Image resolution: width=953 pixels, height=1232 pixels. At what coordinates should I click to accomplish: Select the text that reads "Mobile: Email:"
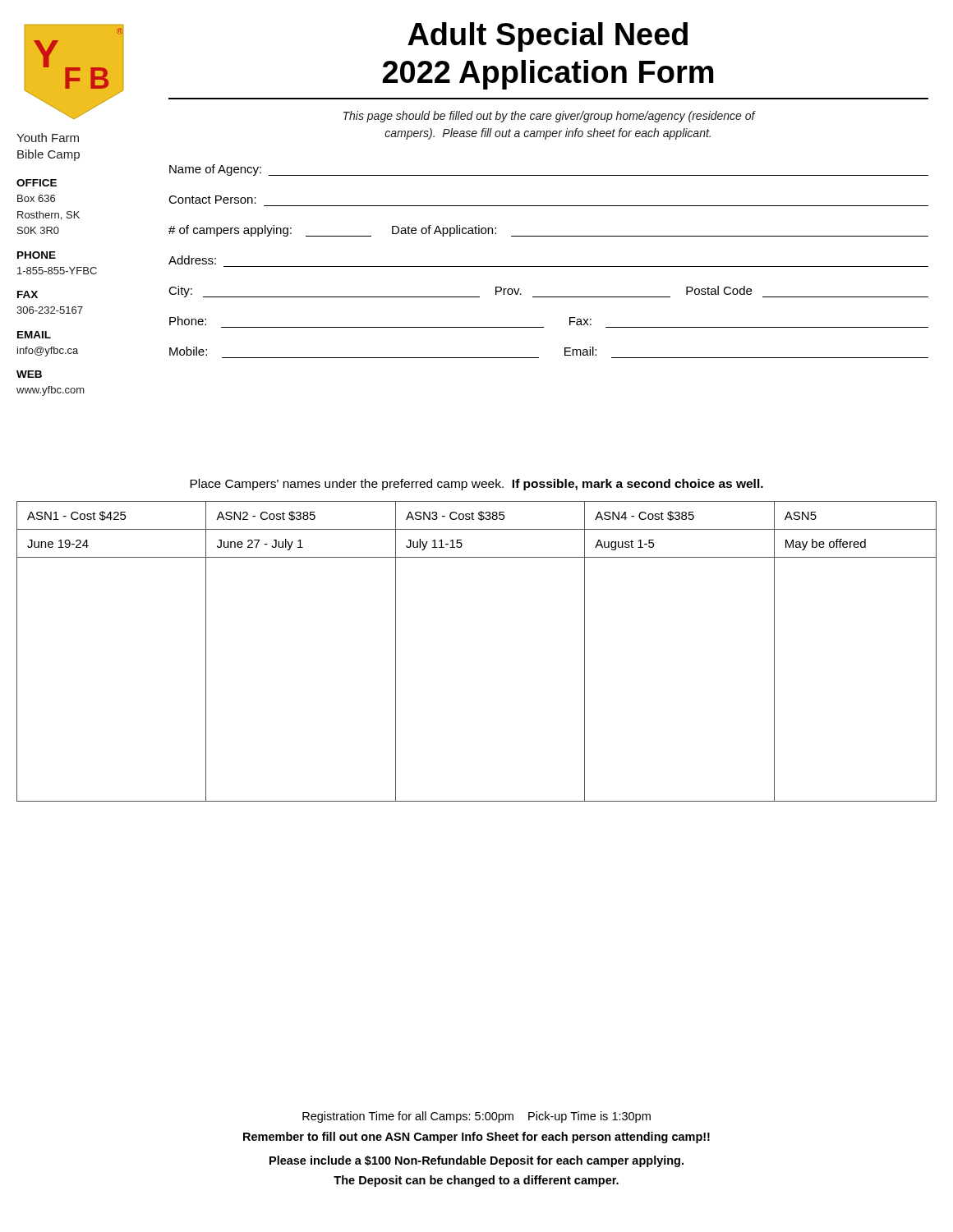pos(189,350)
